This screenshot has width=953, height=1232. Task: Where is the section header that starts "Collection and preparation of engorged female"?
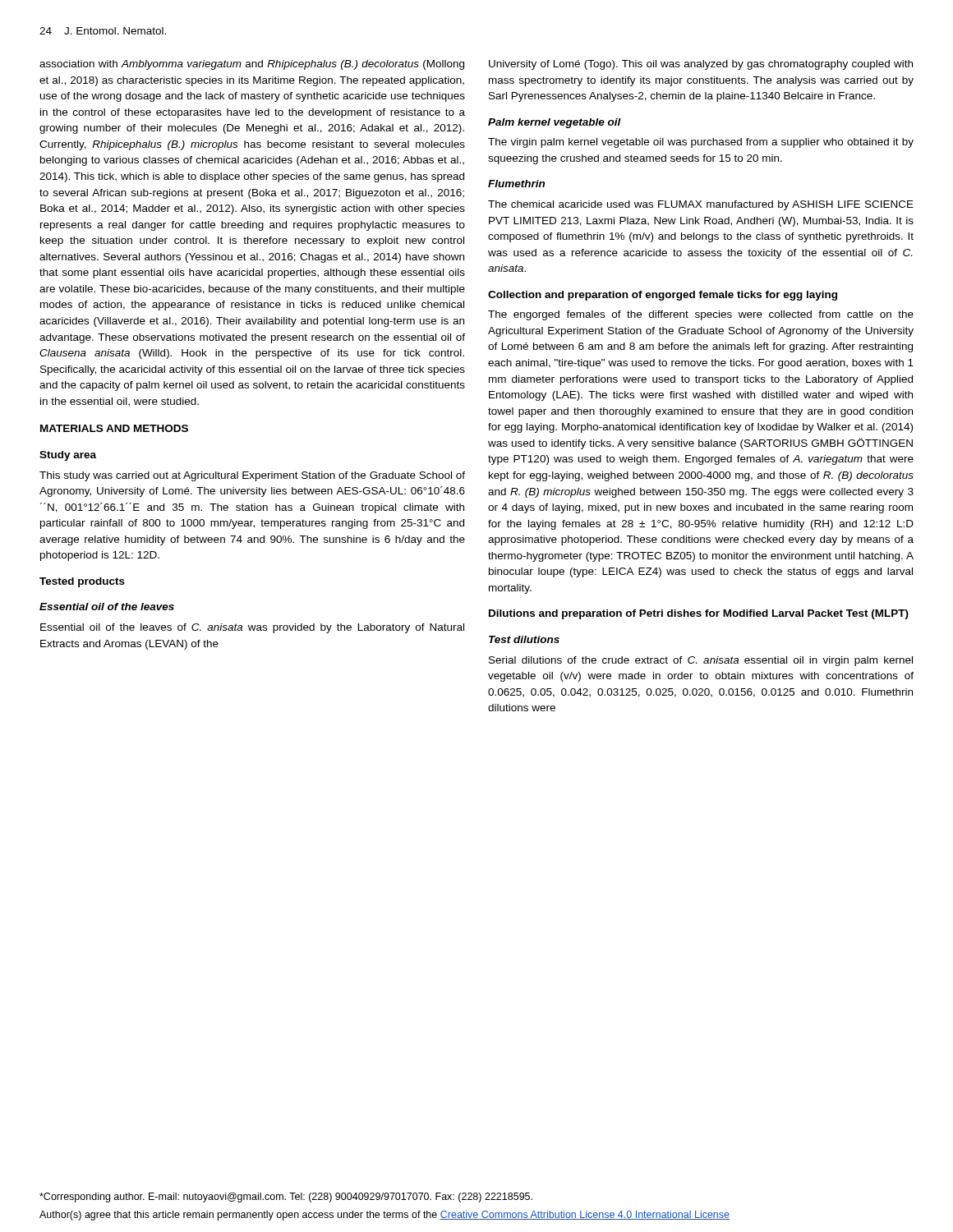663,294
